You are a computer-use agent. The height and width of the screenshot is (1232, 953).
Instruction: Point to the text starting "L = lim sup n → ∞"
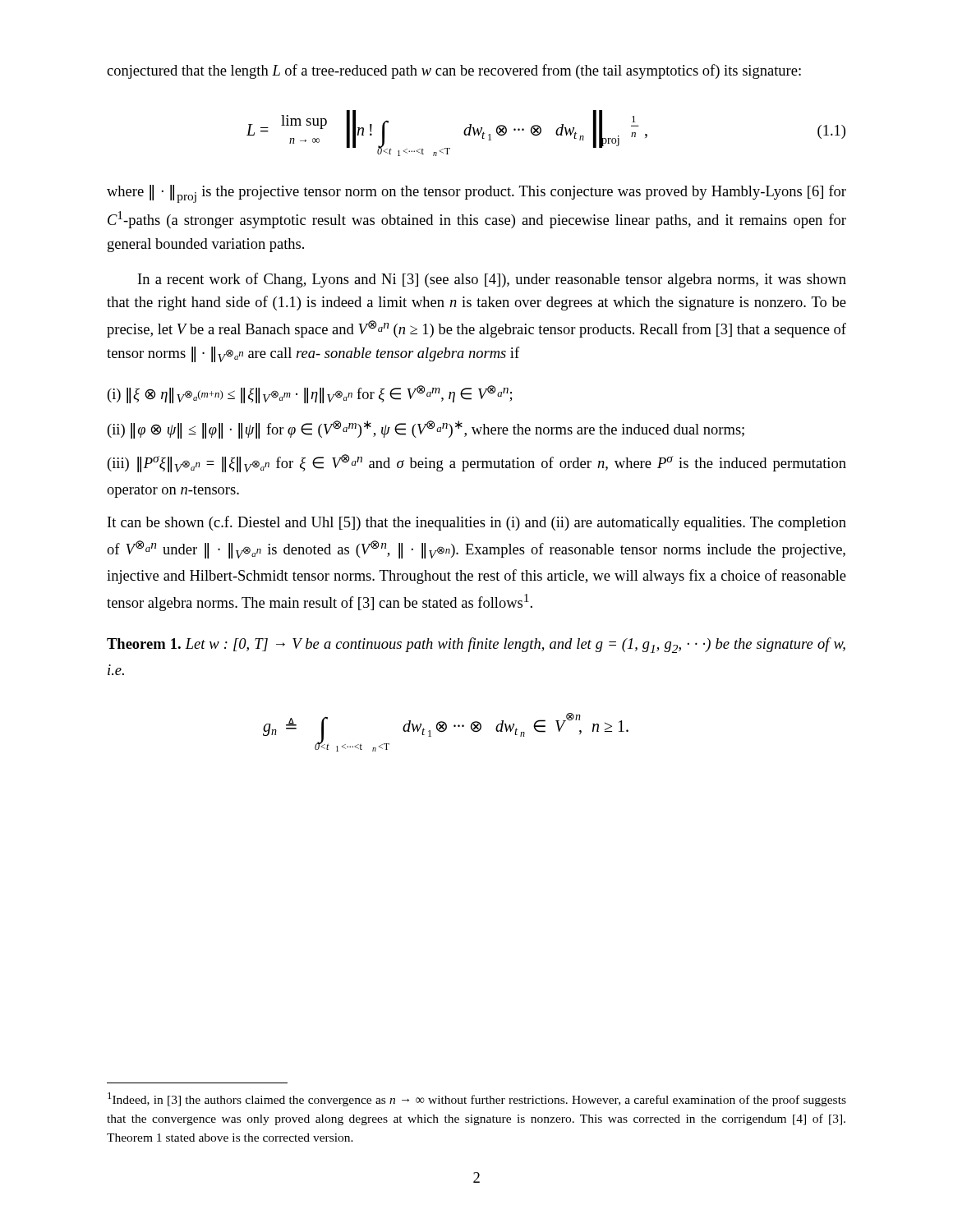coord(476,131)
